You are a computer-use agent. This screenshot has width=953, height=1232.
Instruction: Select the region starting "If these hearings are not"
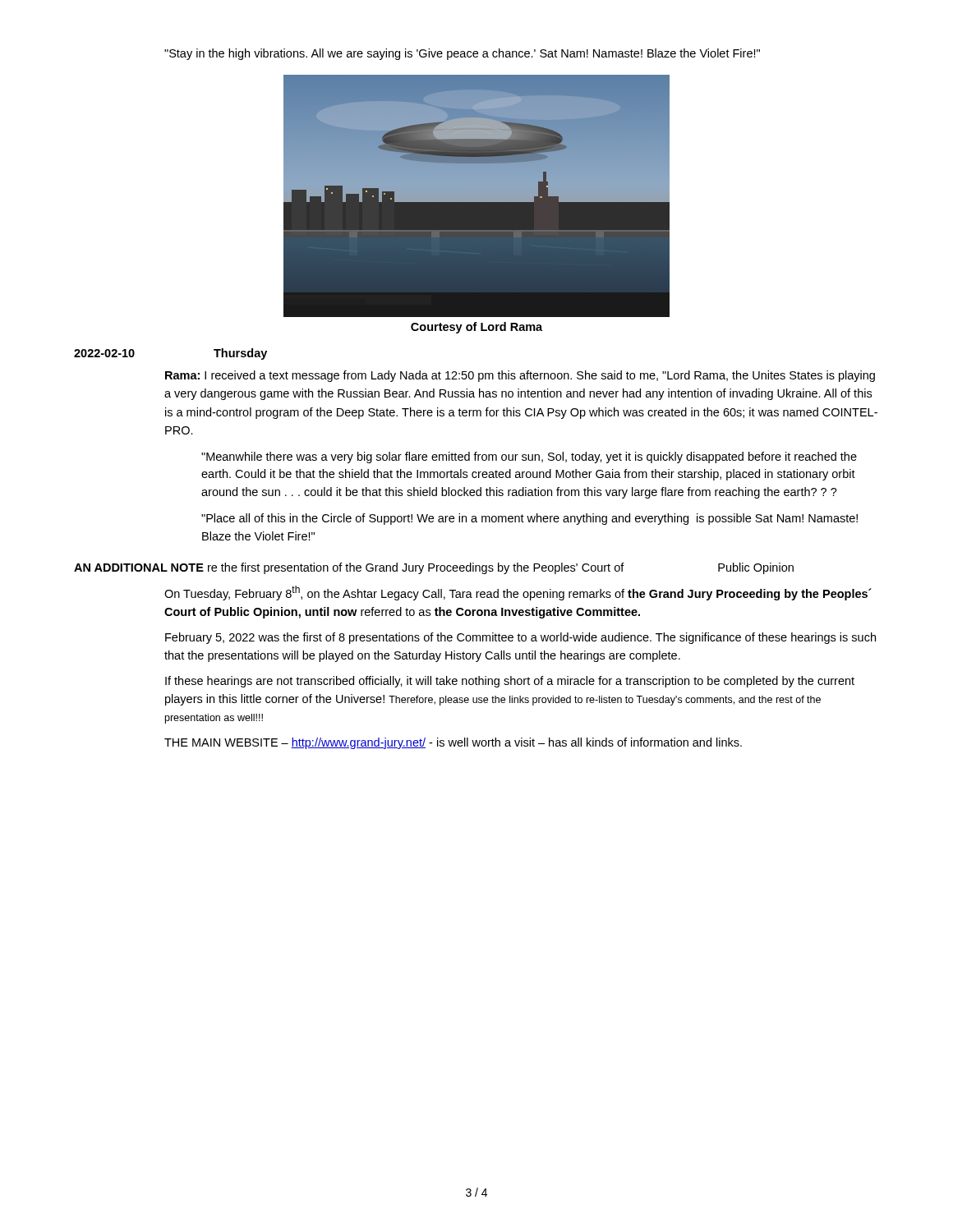(509, 699)
